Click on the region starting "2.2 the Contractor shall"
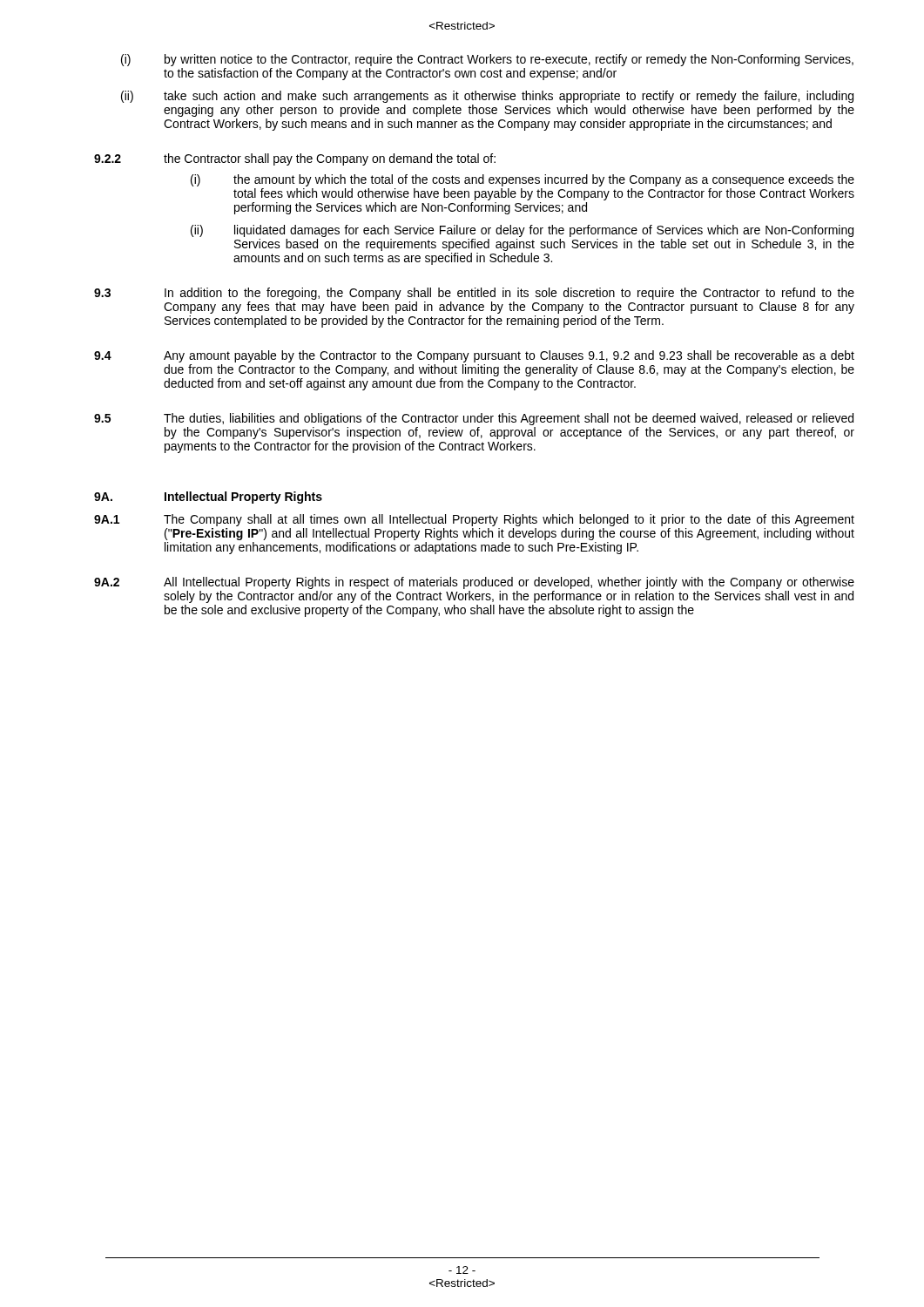The height and width of the screenshot is (1307, 924). pos(474,159)
